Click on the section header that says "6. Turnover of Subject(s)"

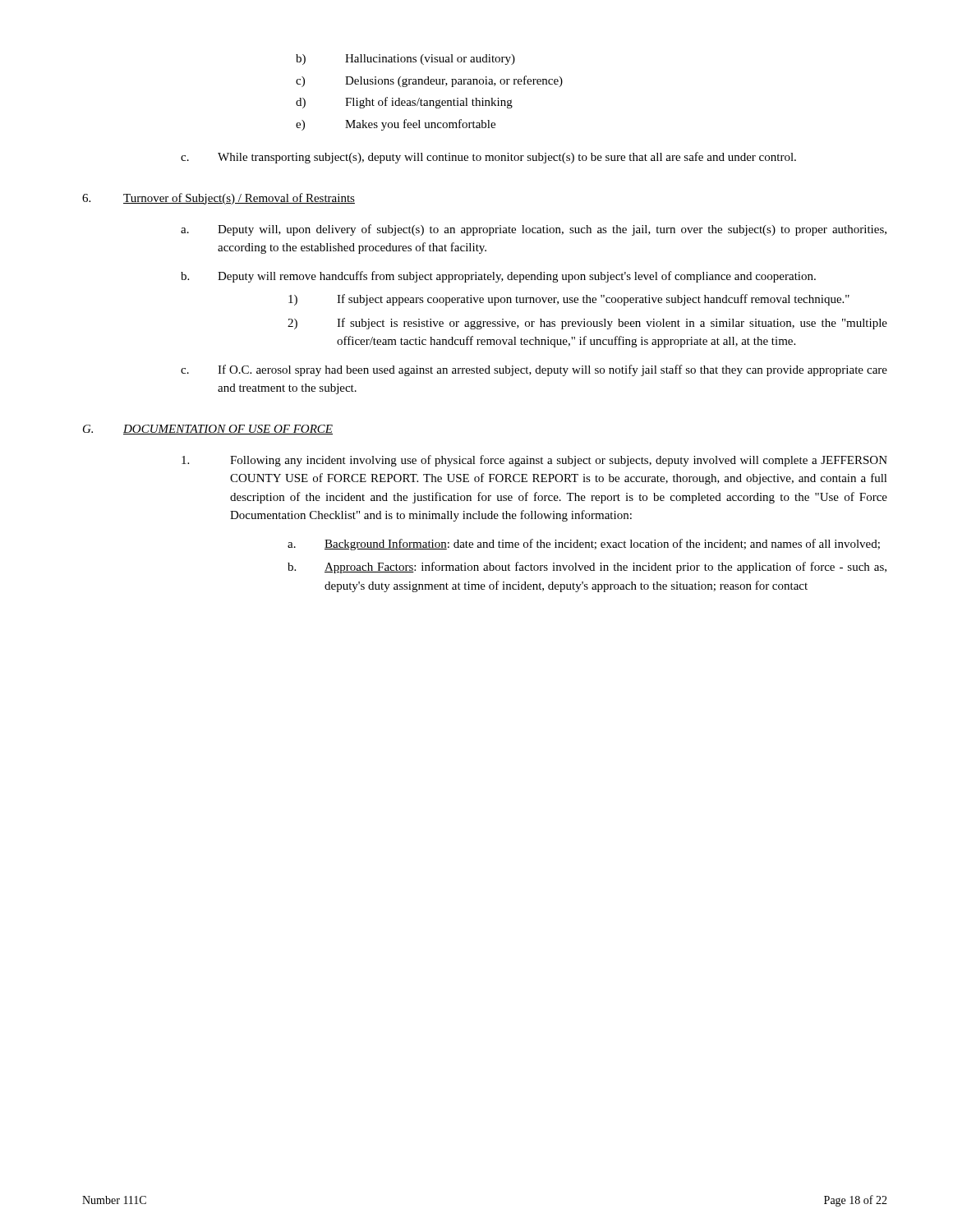tap(218, 198)
